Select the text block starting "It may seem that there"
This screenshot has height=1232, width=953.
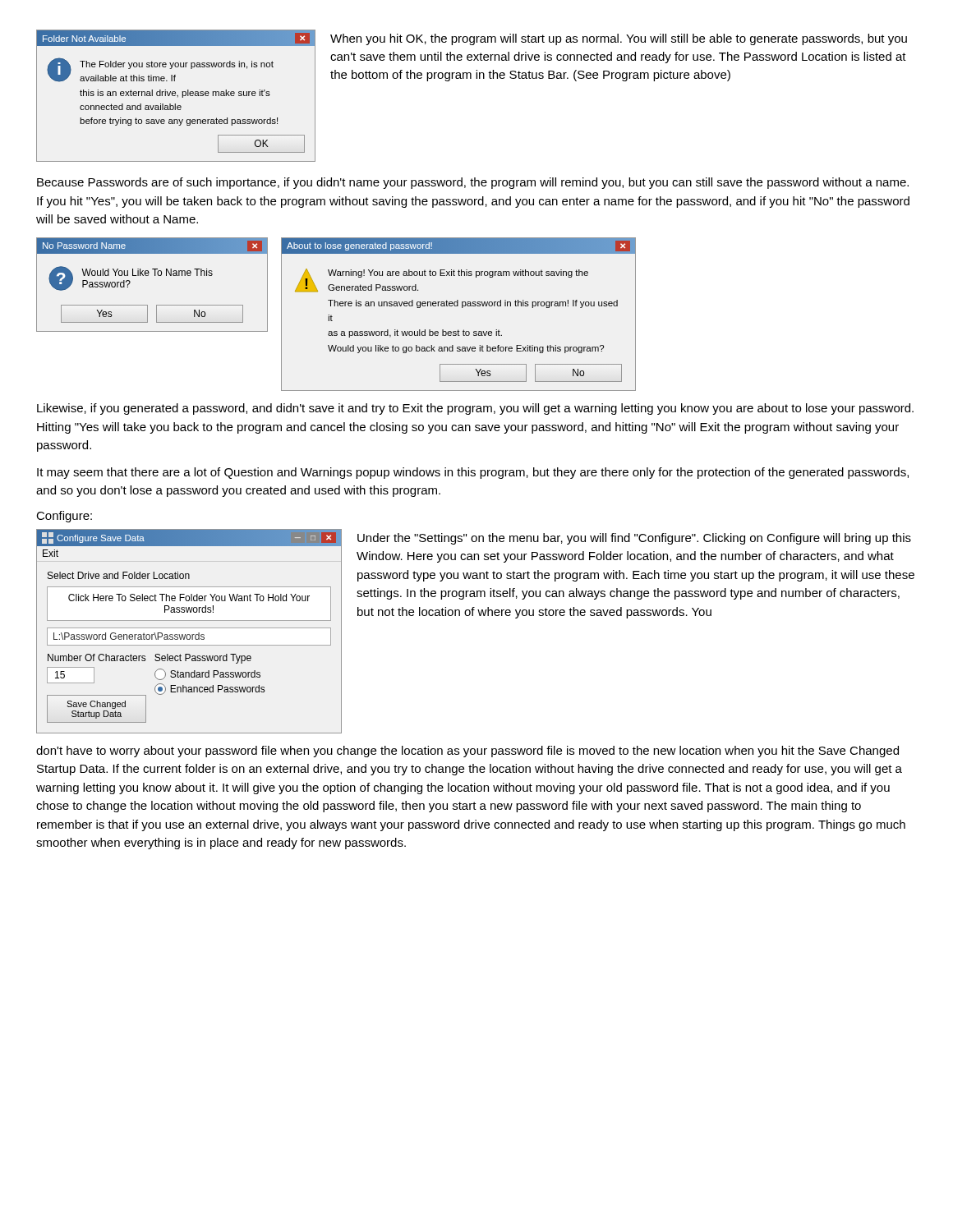click(473, 481)
